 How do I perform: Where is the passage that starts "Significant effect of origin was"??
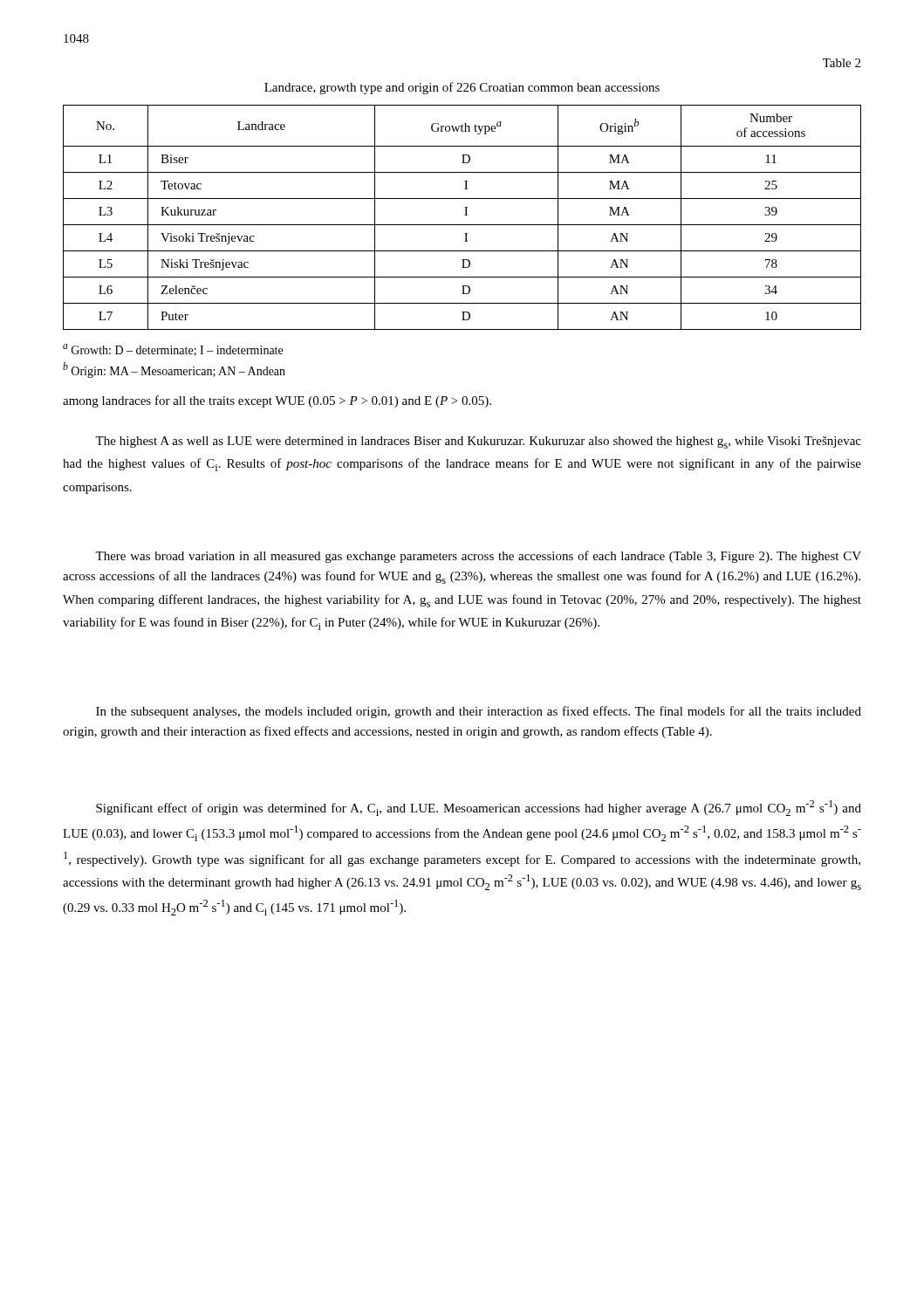click(462, 859)
